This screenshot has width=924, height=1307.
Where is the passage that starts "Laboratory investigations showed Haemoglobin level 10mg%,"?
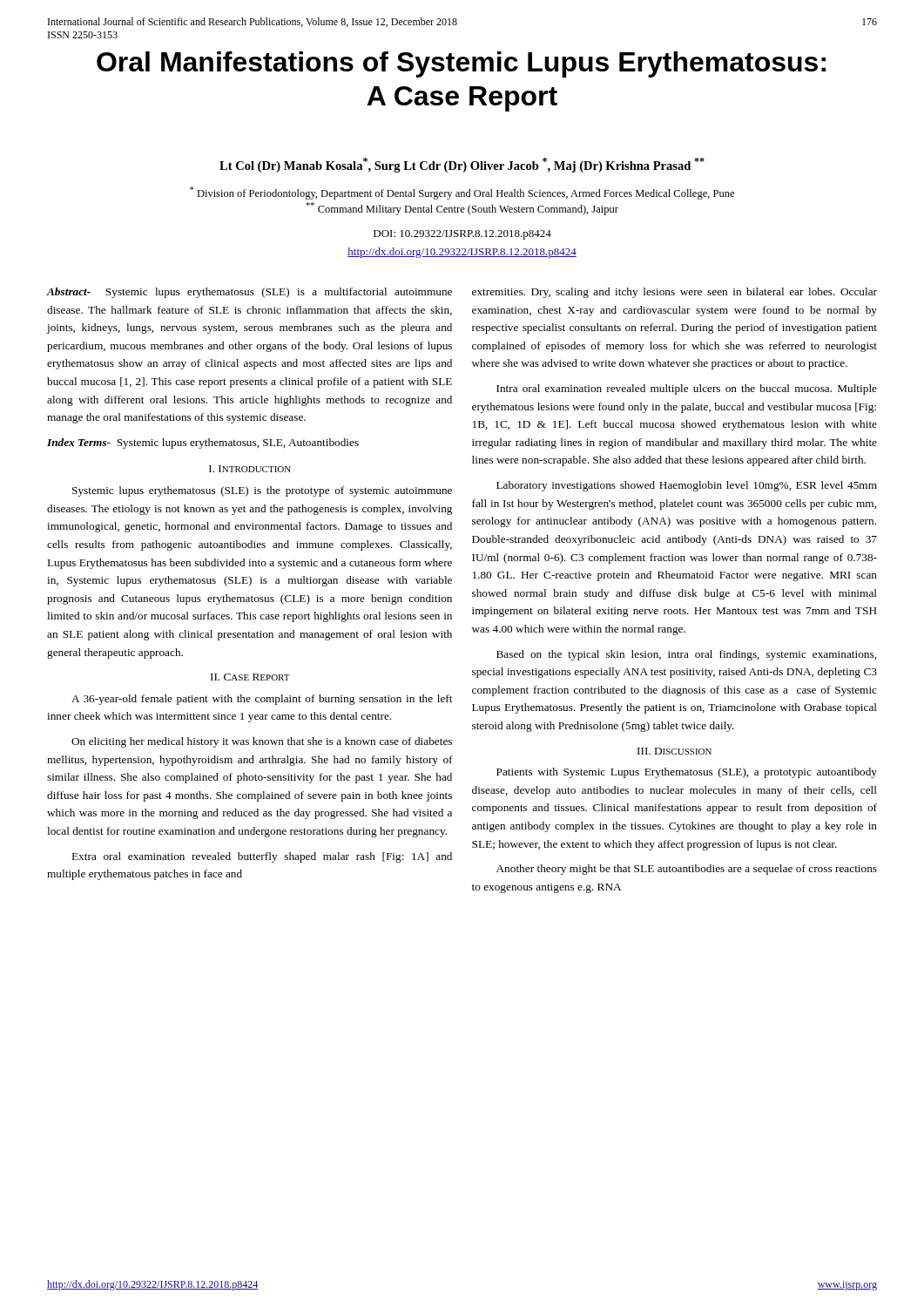coord(674,557)
